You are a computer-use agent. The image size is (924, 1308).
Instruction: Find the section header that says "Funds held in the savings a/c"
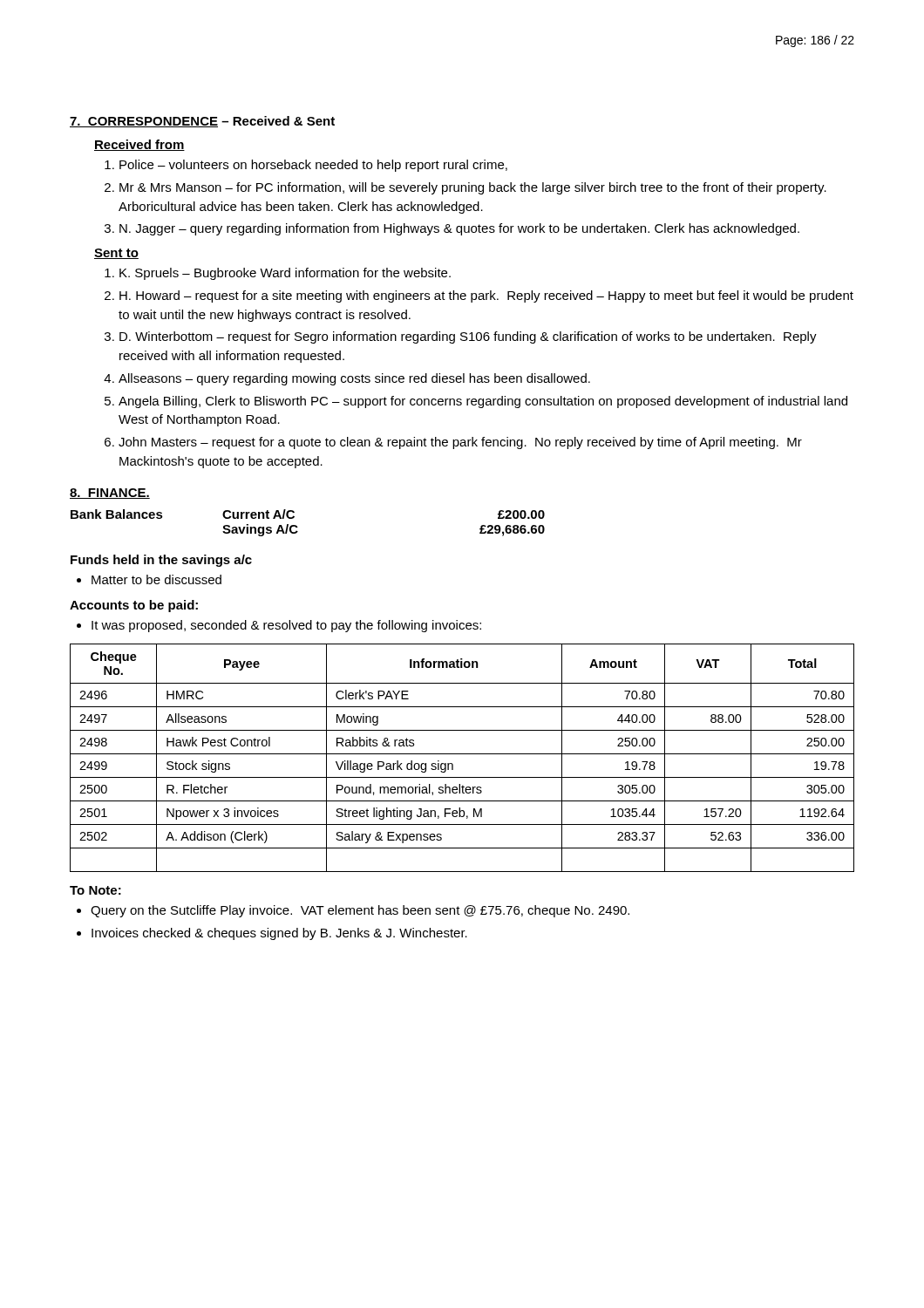point(161,559)
